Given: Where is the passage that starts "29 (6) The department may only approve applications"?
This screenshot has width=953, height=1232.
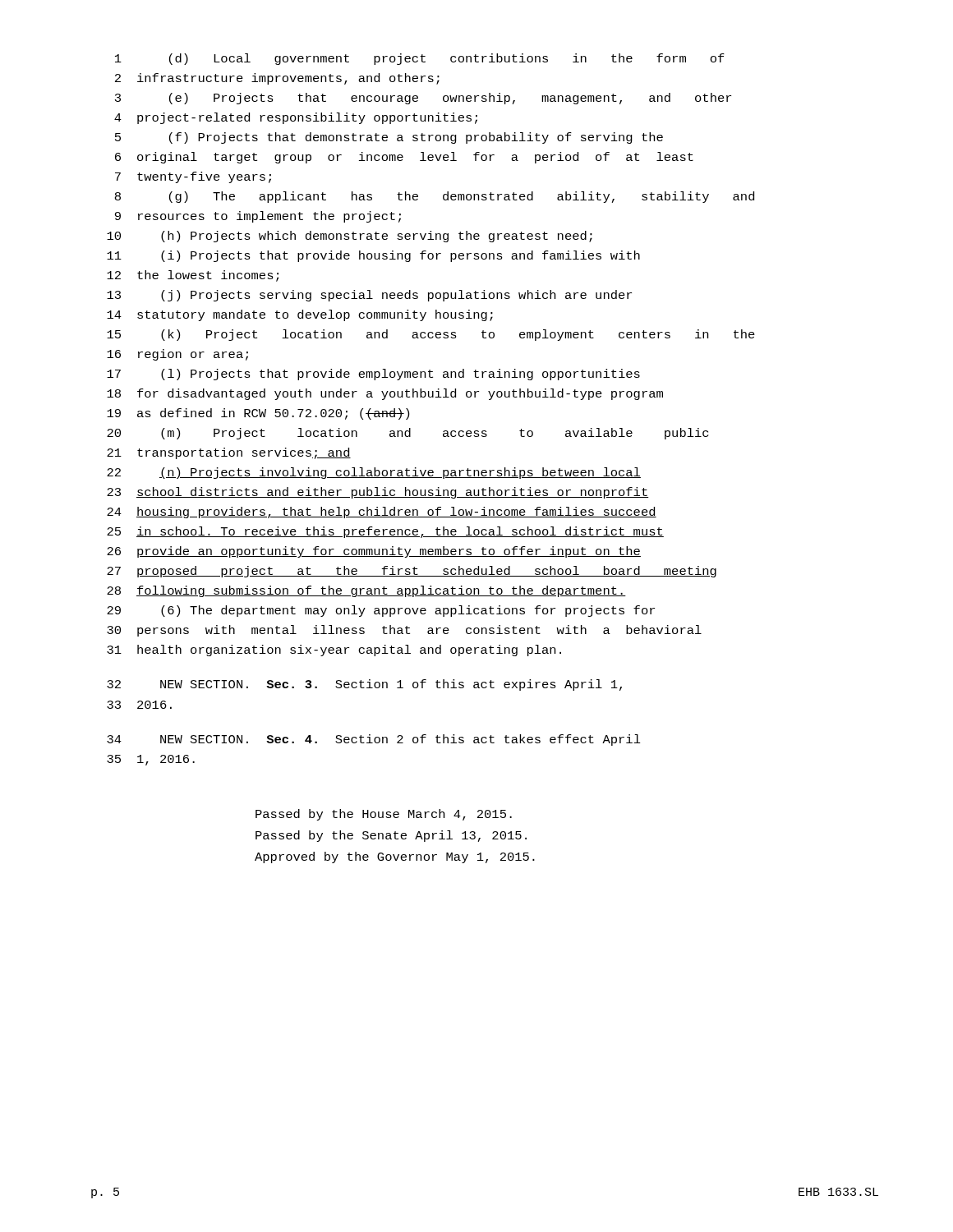Looking at the screenshot, I should coord(485,631).
